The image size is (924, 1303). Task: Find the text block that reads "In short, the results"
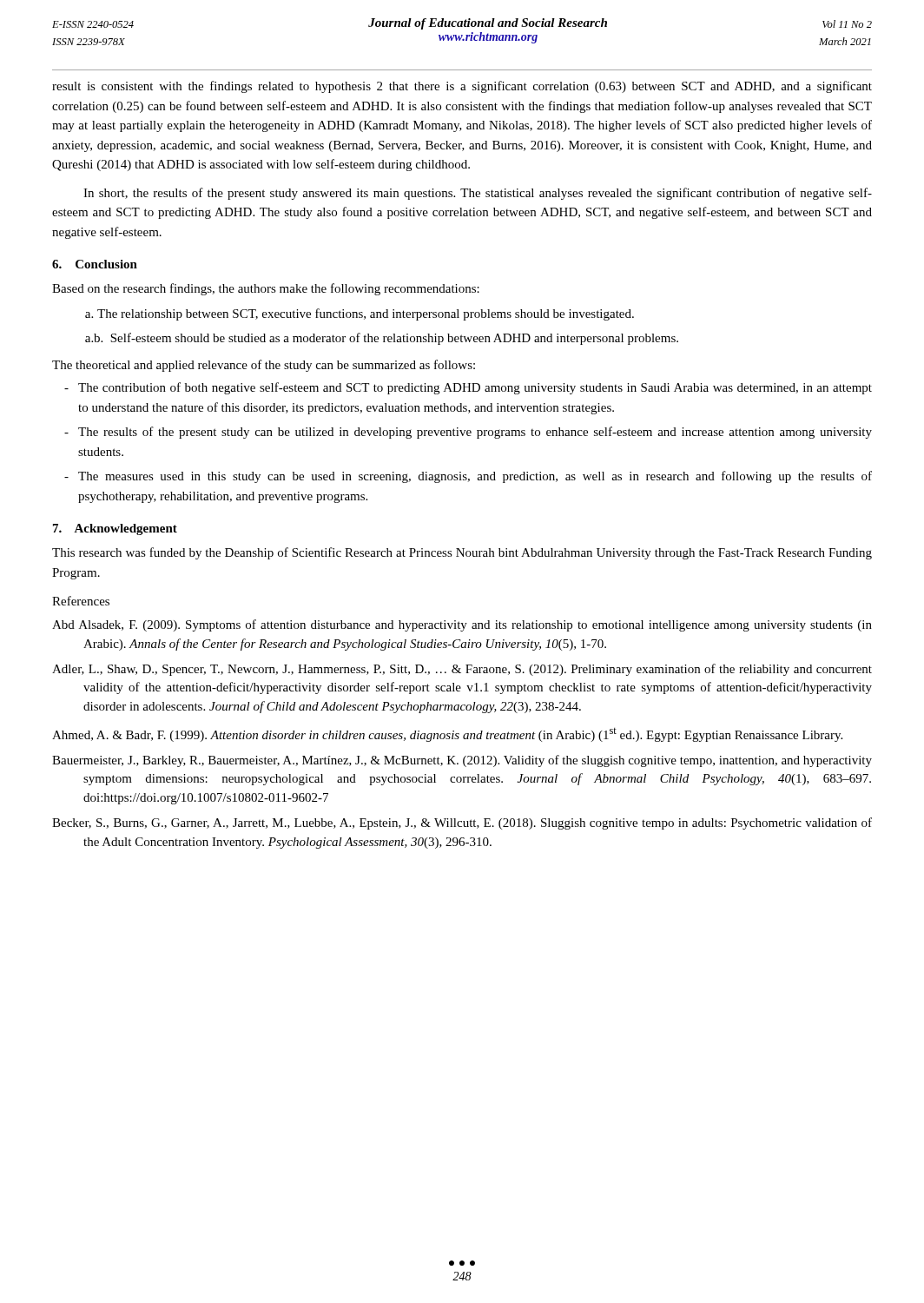click(462, 212)
